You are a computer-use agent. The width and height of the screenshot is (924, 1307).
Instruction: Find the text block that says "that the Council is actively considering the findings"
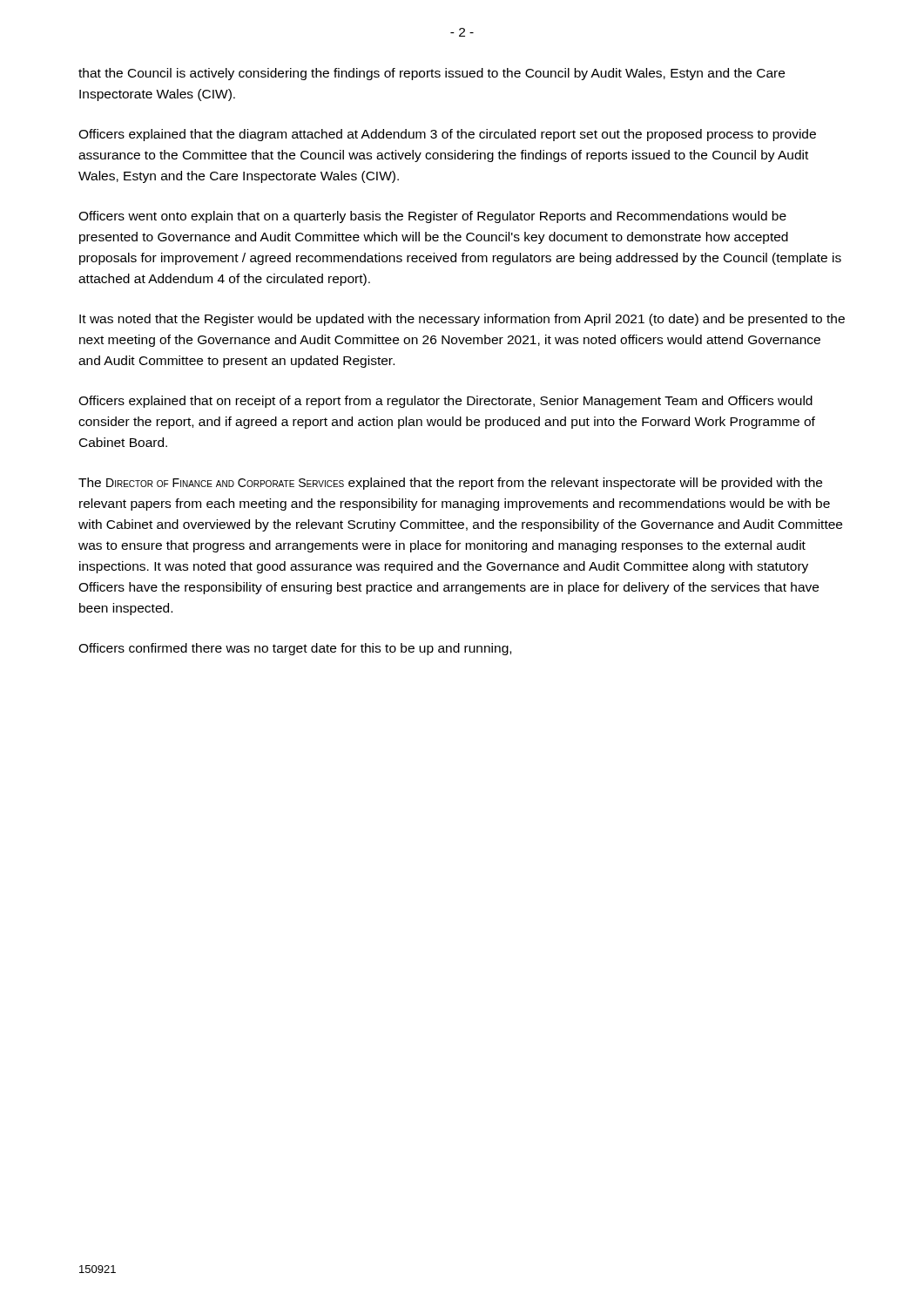click(462, 84)
